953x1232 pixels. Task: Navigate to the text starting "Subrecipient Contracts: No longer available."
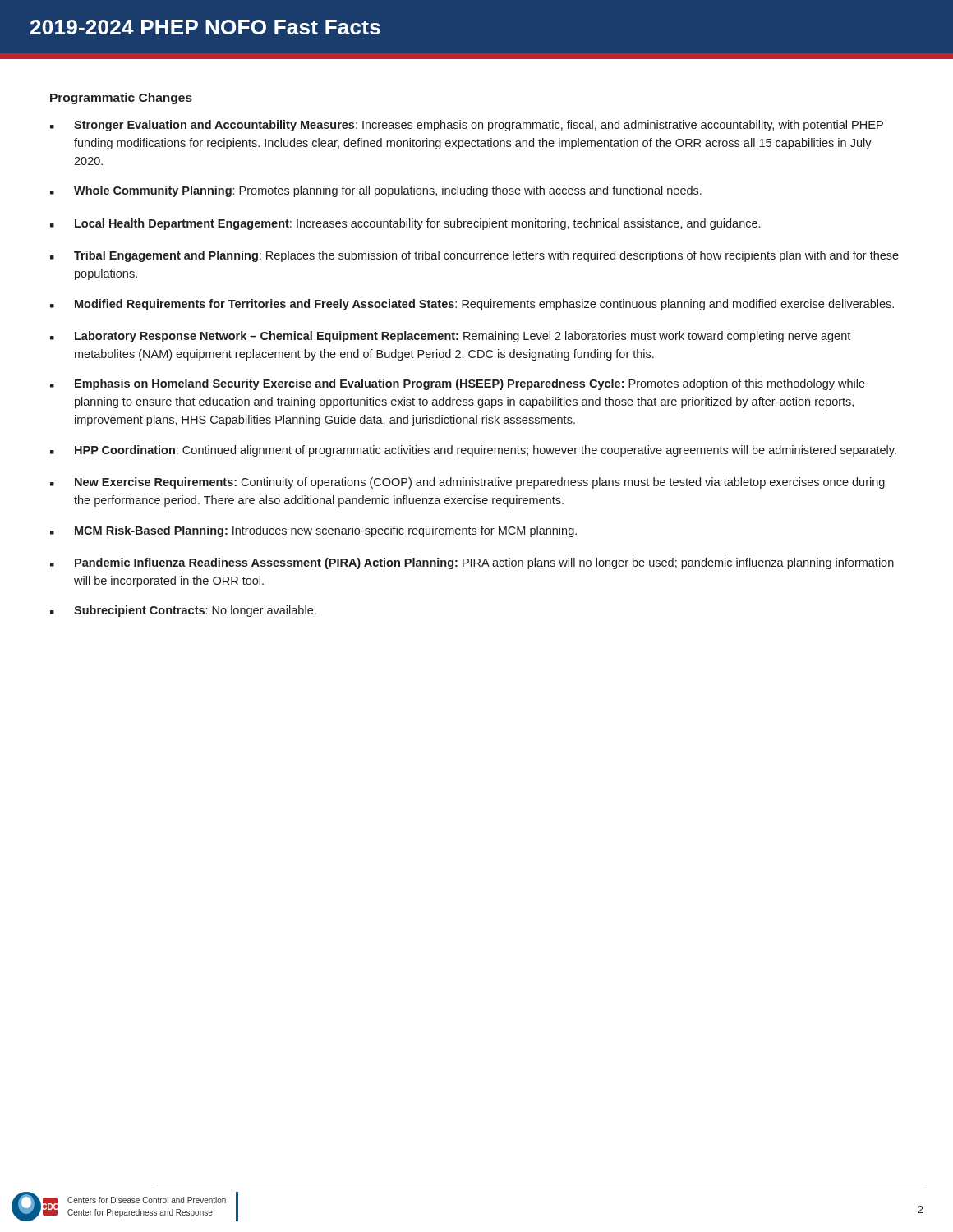(x=183, y=611)
